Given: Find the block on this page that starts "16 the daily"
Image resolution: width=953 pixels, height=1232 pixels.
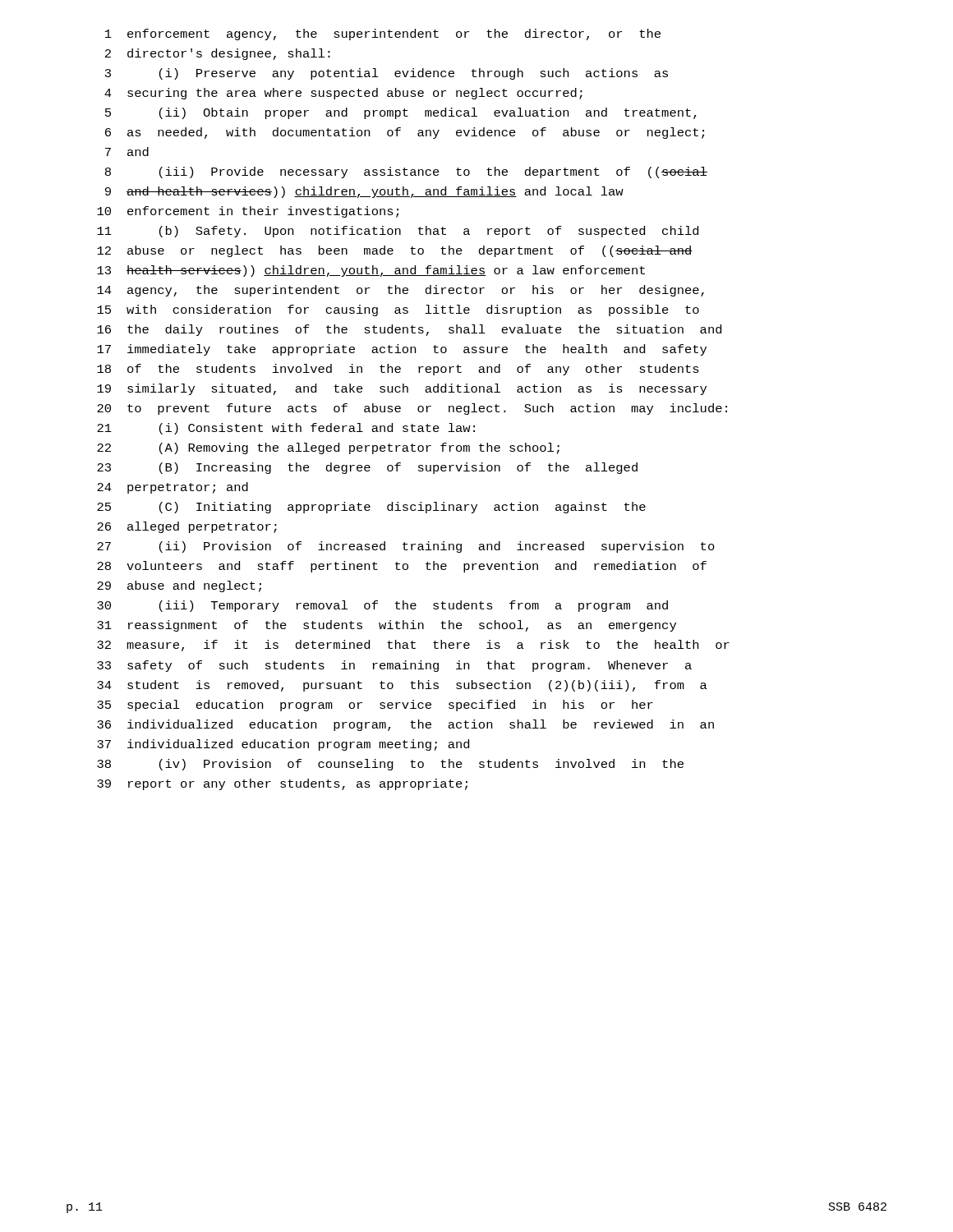Looking at the screenshot, I should 485,330.
